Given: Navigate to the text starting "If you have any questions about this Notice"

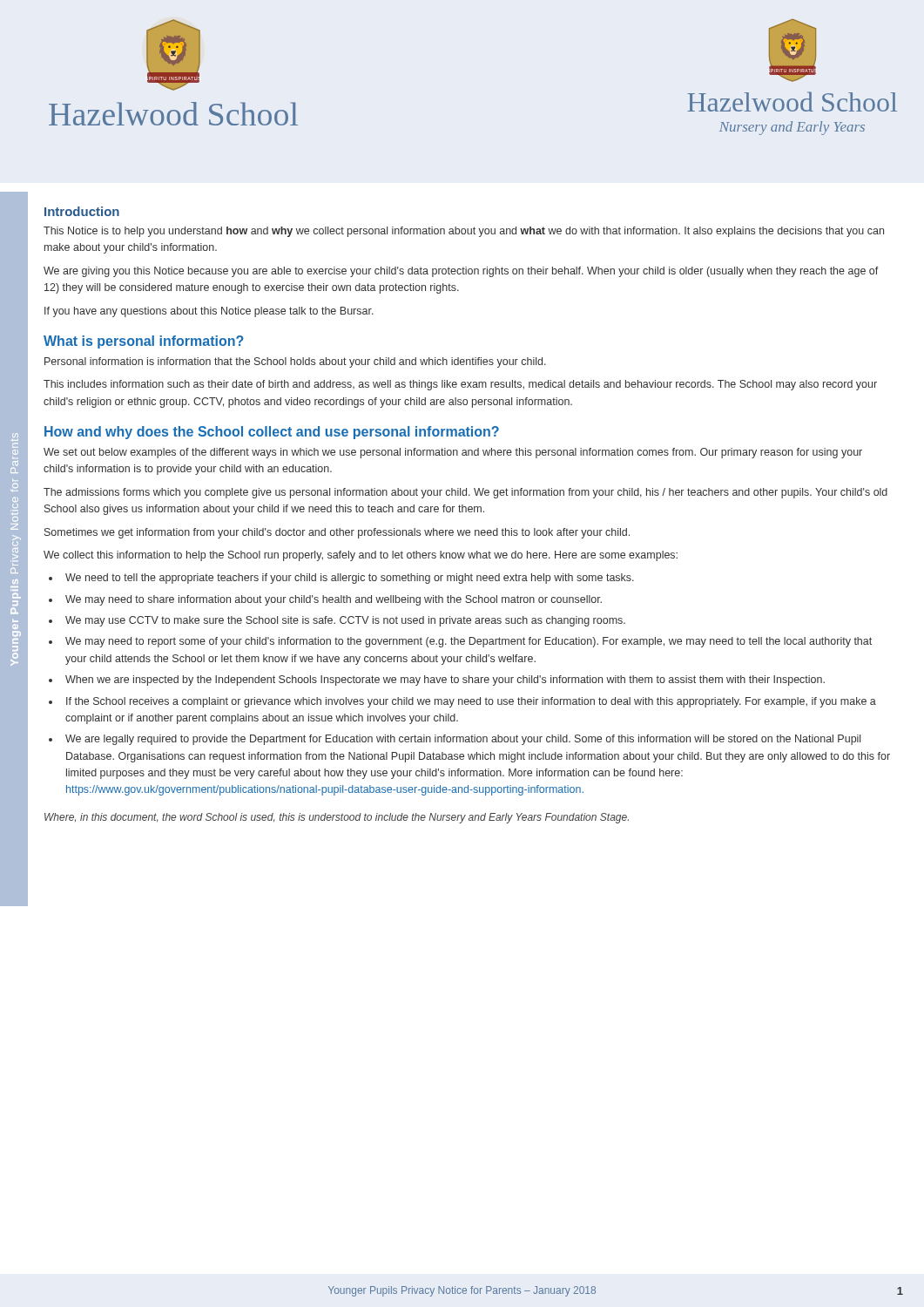Looking at the screenshot, I should tap(209, 311).
